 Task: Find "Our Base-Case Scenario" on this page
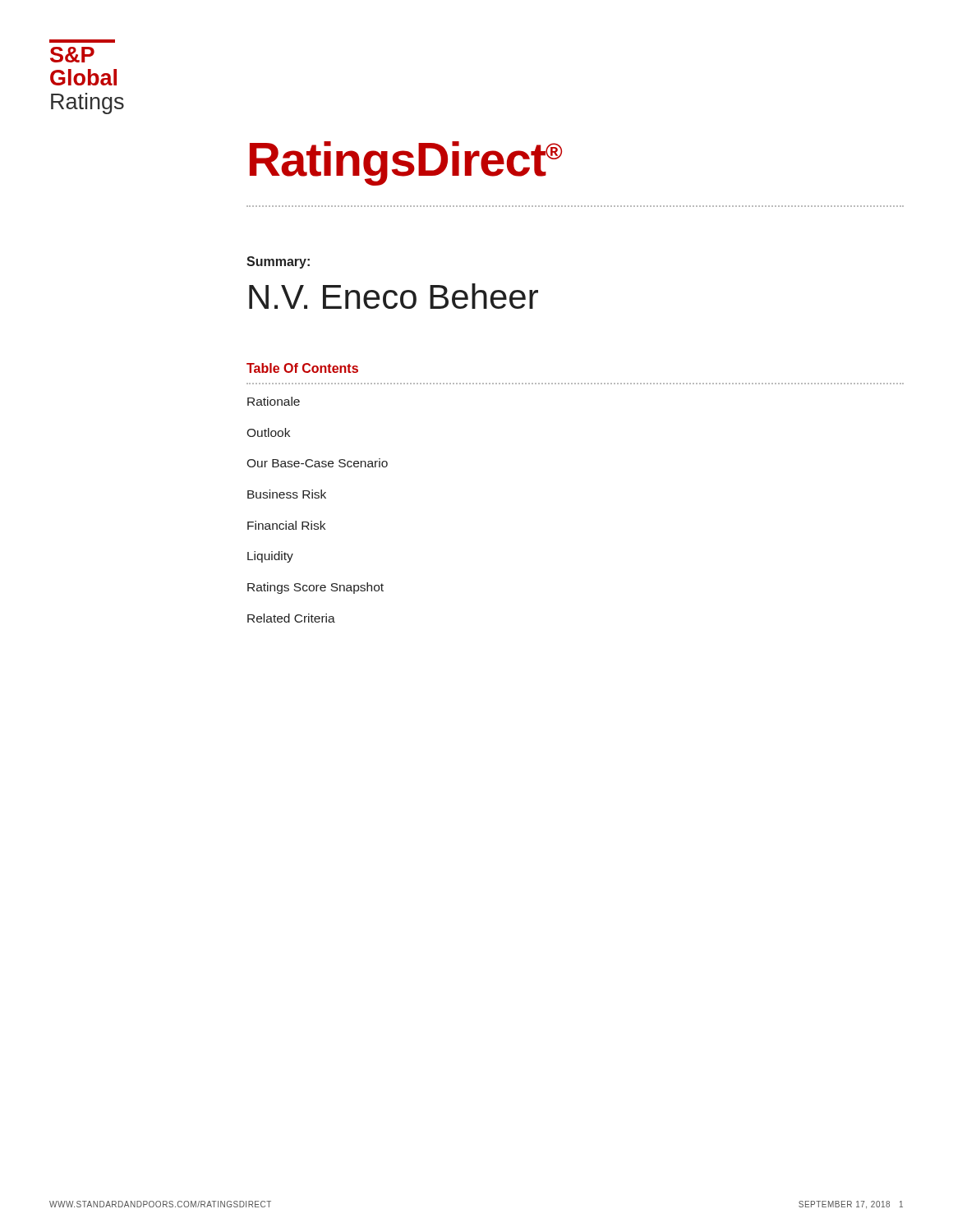pos(317,463)
